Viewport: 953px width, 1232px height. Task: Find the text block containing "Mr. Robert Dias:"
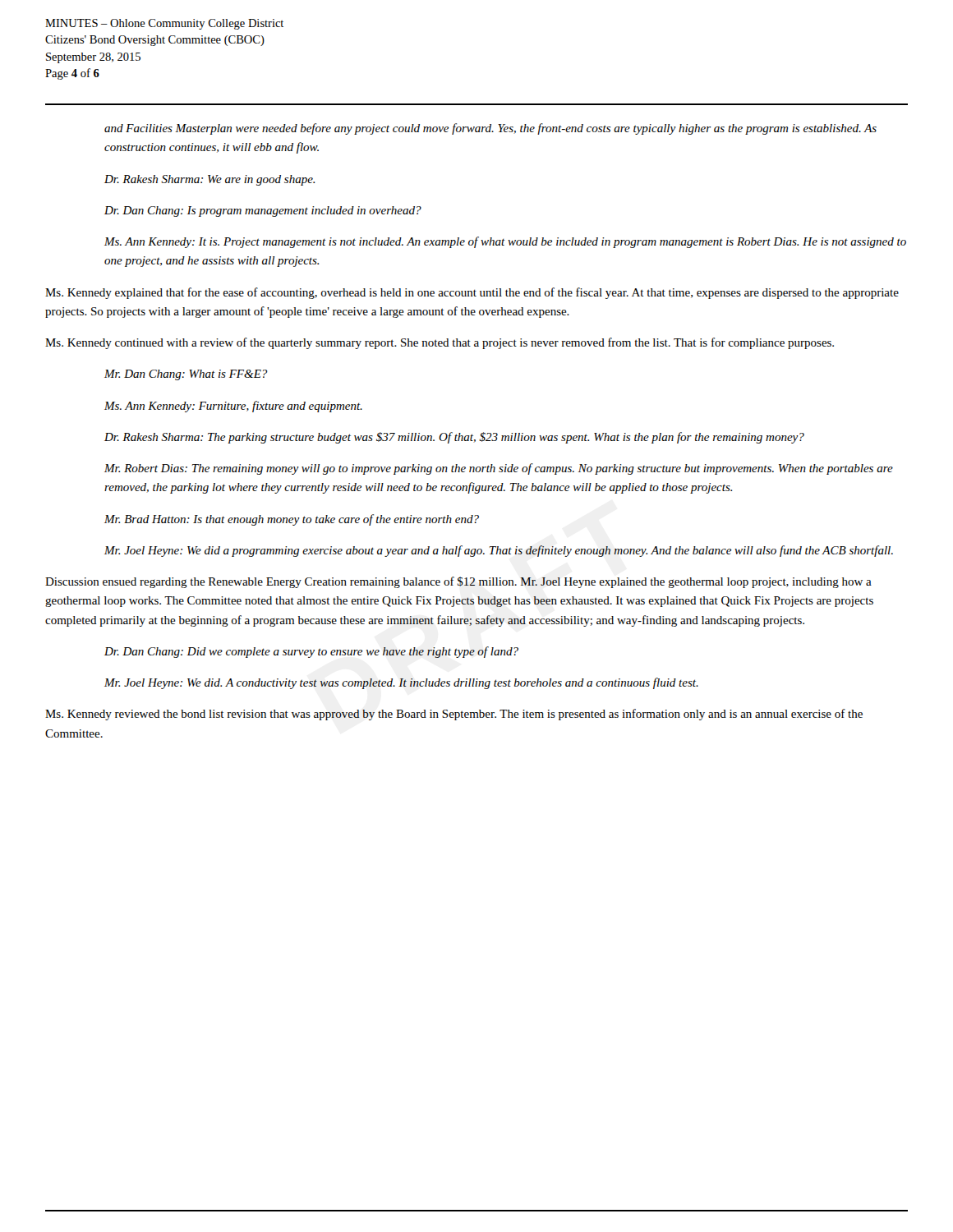506,478
